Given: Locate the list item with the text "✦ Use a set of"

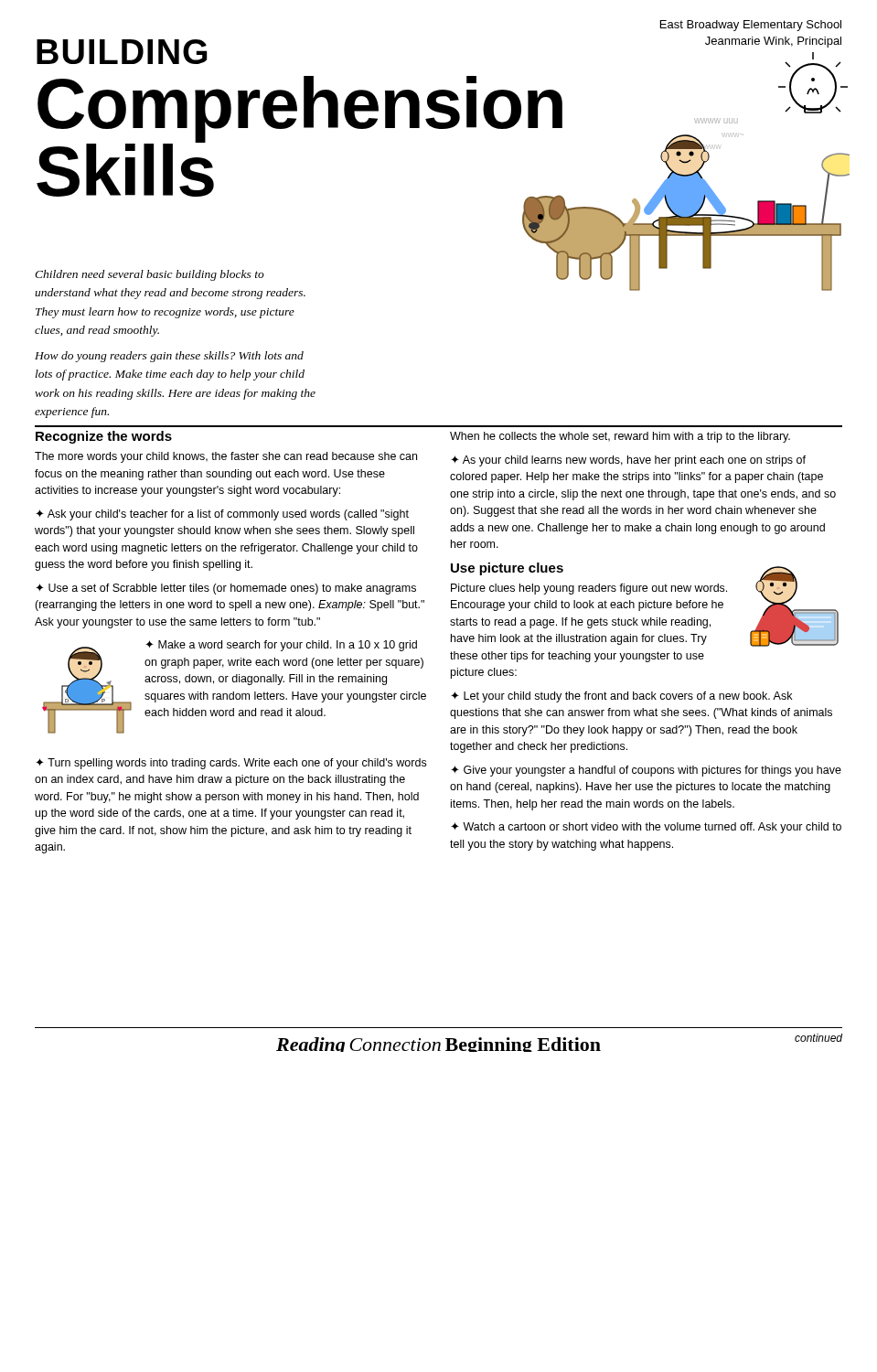Looking at the screenshot, I should (x=230, y=605).
